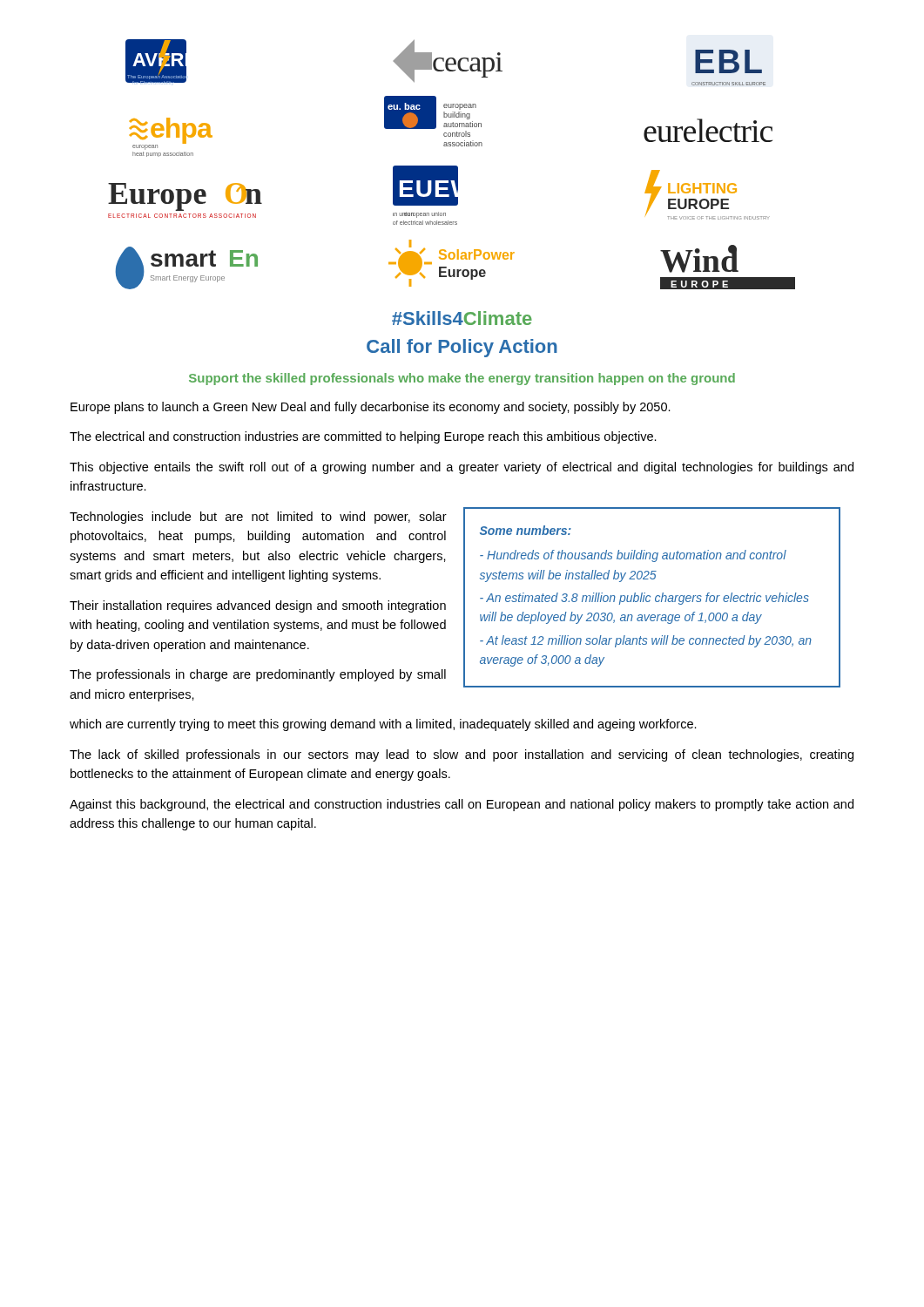Click on the text starting "The lack of skilled professionals"
The image size is (924, 1307).
[462, 764]
